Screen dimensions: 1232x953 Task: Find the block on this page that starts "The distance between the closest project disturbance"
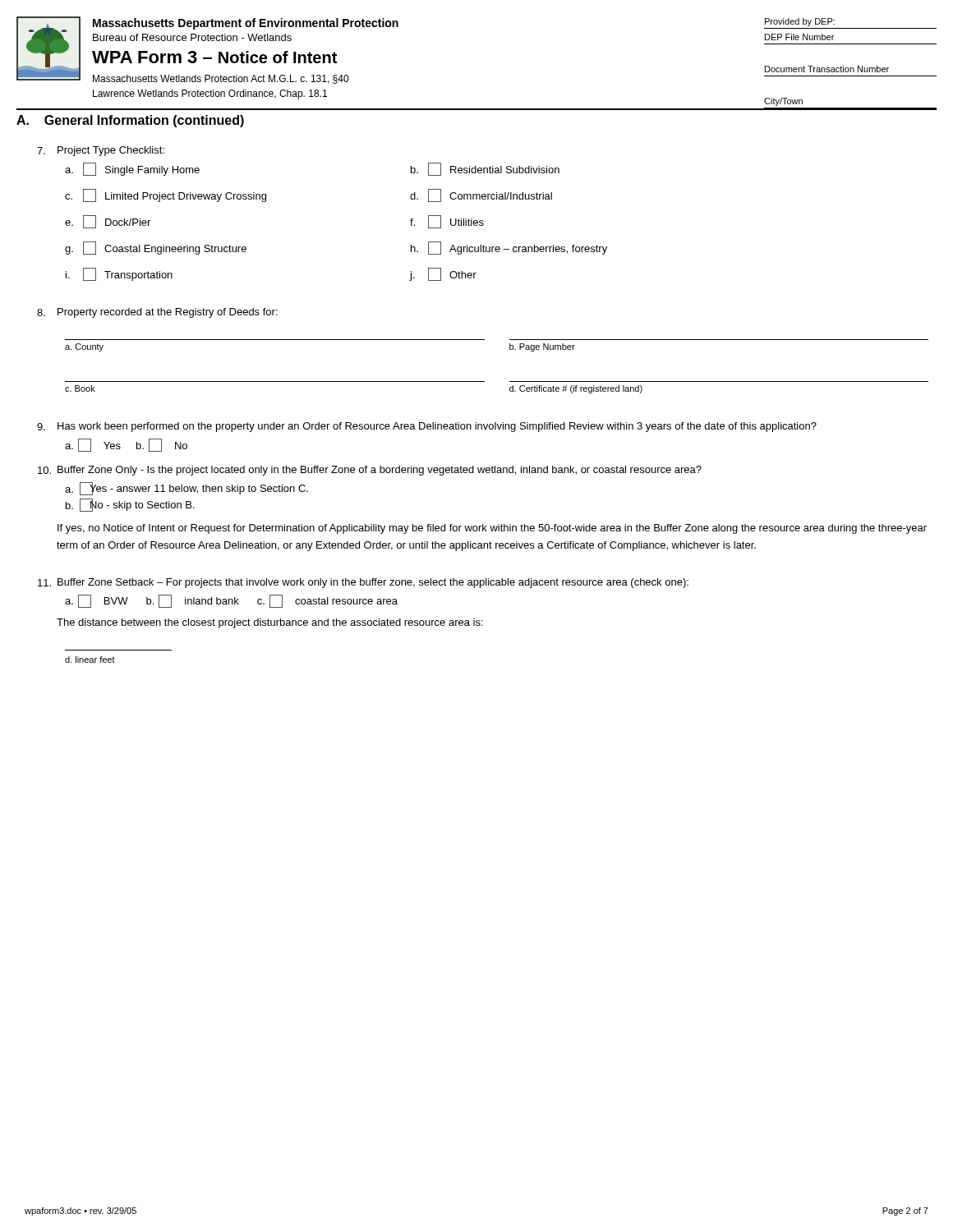pyautogui.click(x=270, y=622)
